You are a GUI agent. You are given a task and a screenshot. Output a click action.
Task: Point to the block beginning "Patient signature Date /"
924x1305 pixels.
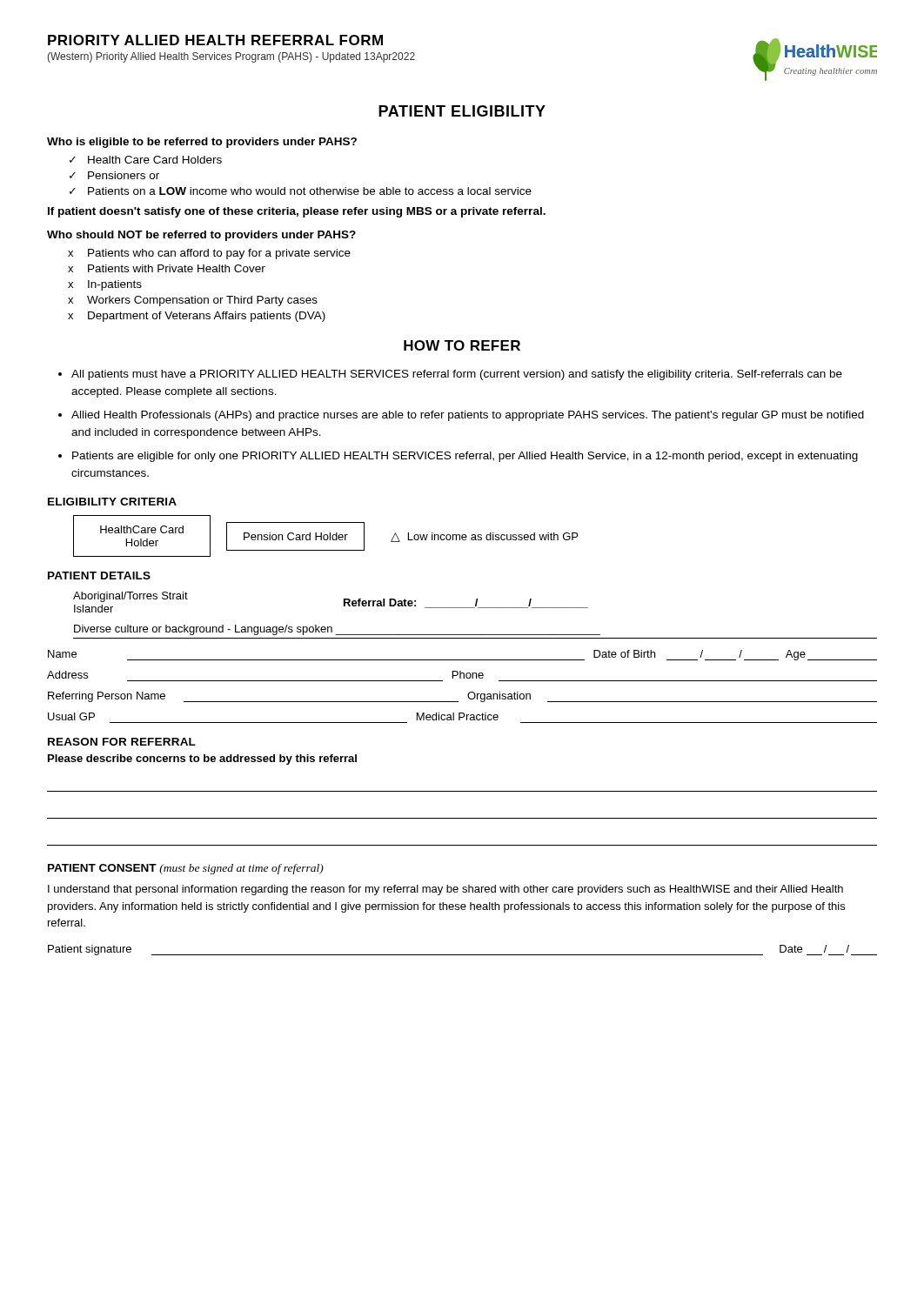(462, 948)
